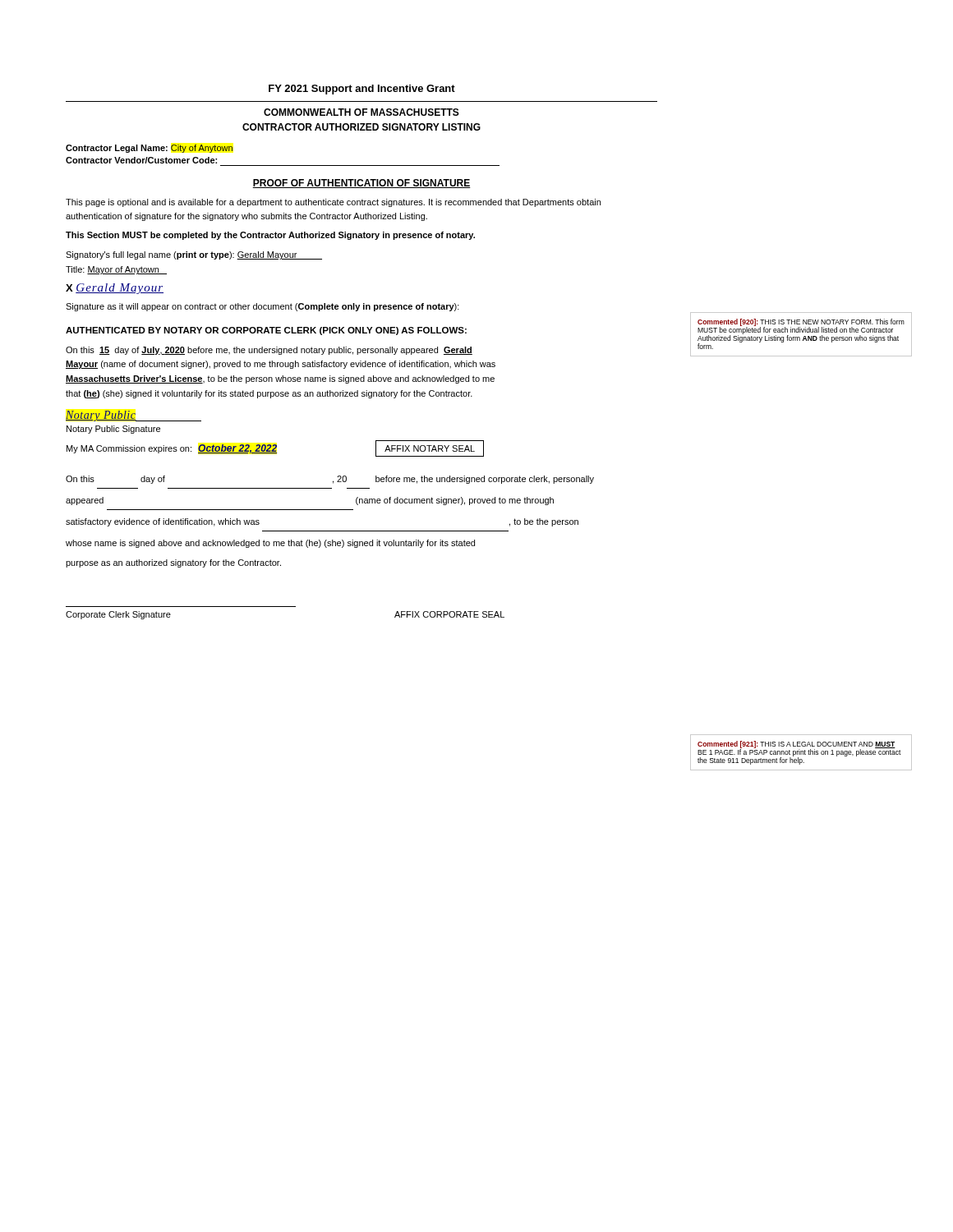The width and height of the screenshot is (953, 1232).
Task: Locate the text "Title: Mayor of Anytown"
Action: (x=116, y=270)
